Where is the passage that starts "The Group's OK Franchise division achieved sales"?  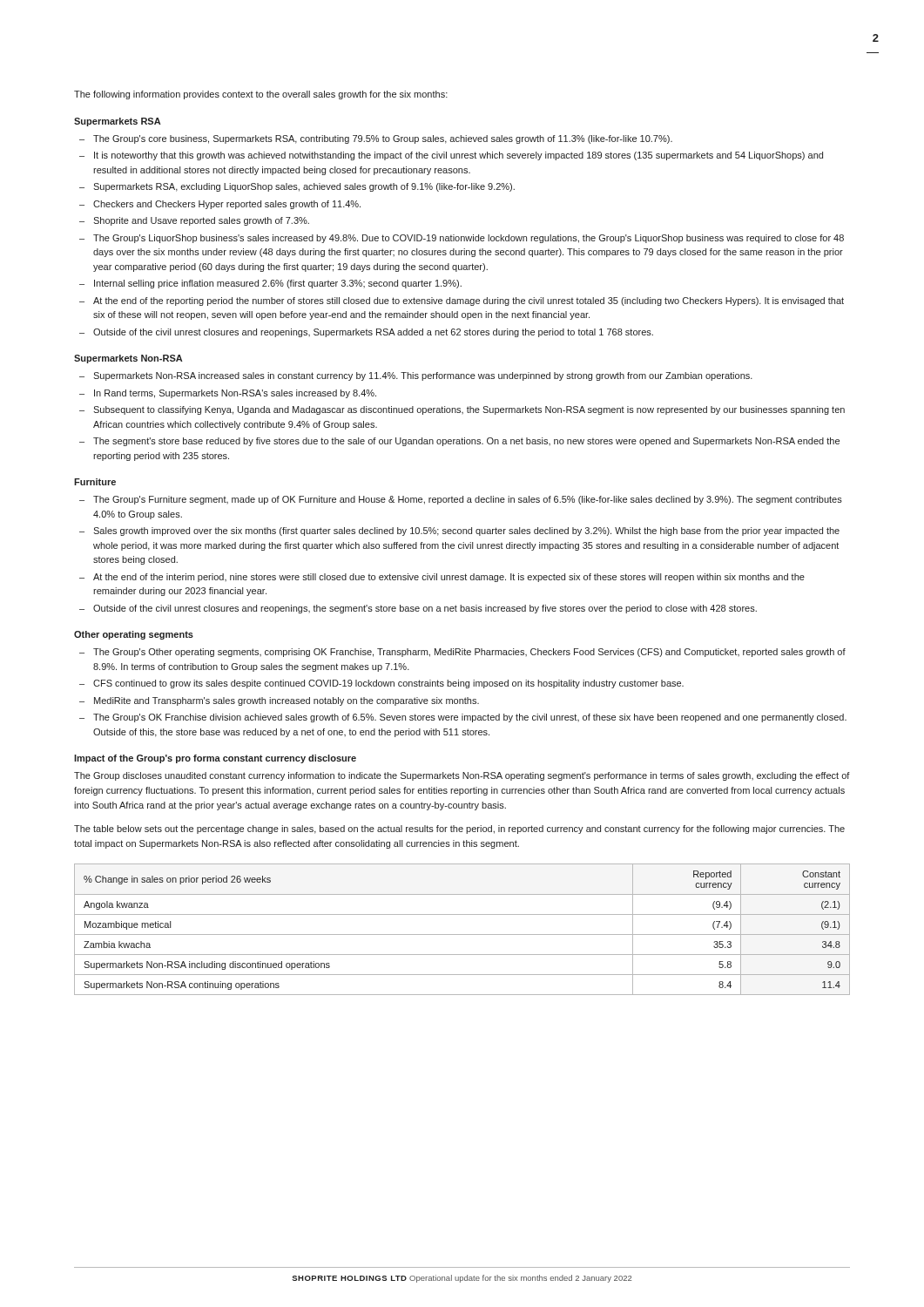click(470, 724)
